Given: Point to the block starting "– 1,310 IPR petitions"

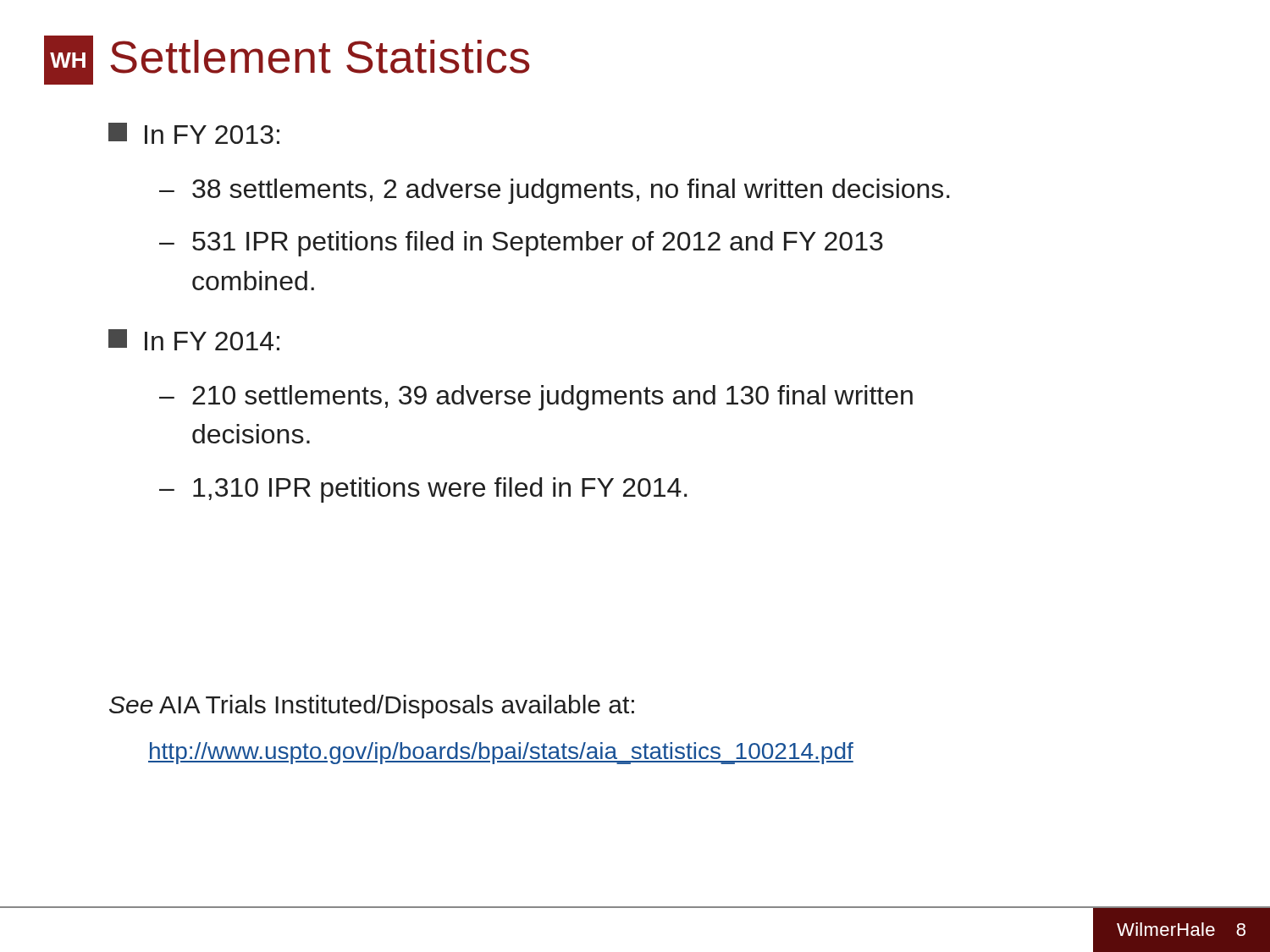Looking at the screenshot, I should 681,487.
